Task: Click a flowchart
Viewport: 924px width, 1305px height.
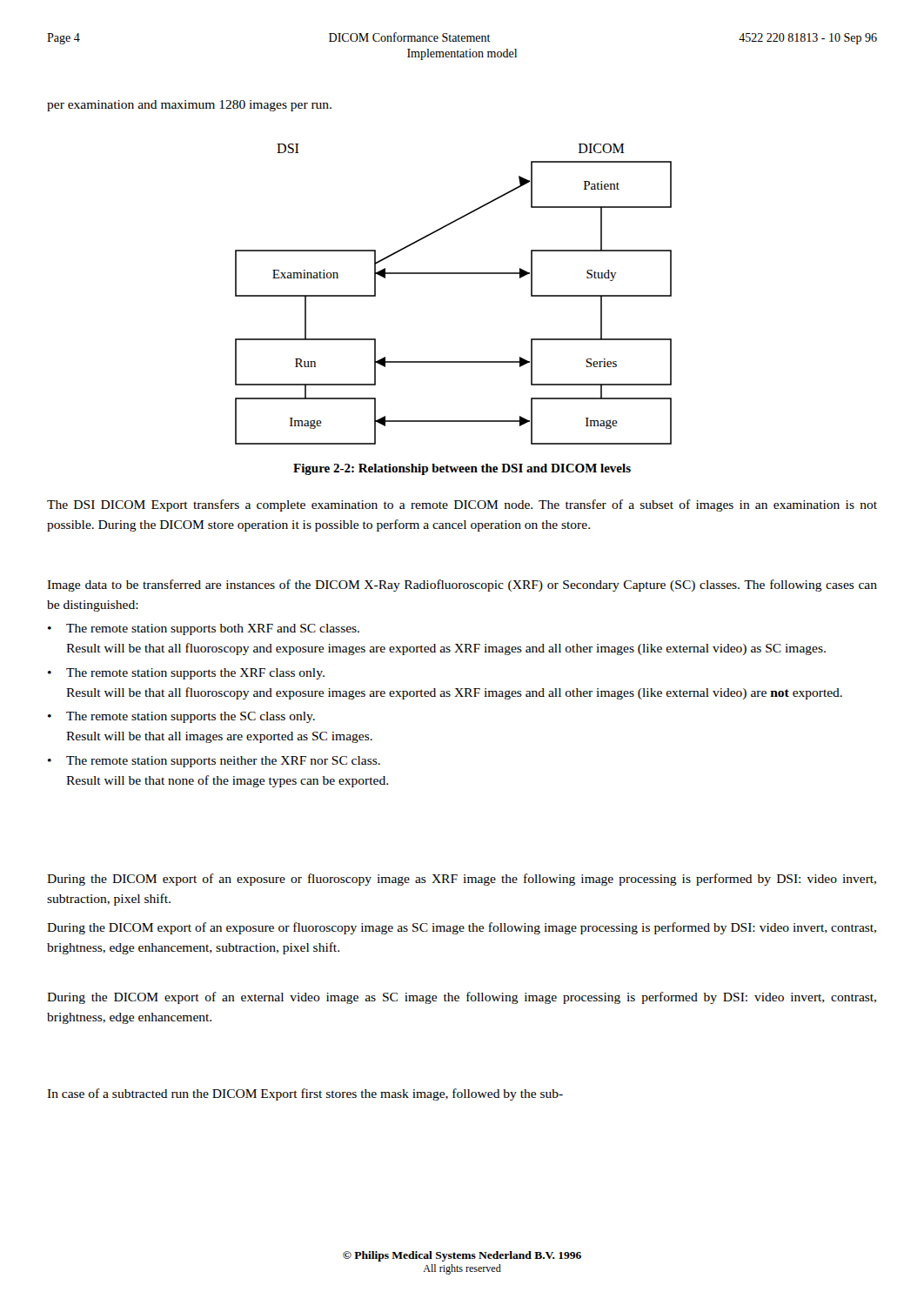Action: click(x=462, y=290)
